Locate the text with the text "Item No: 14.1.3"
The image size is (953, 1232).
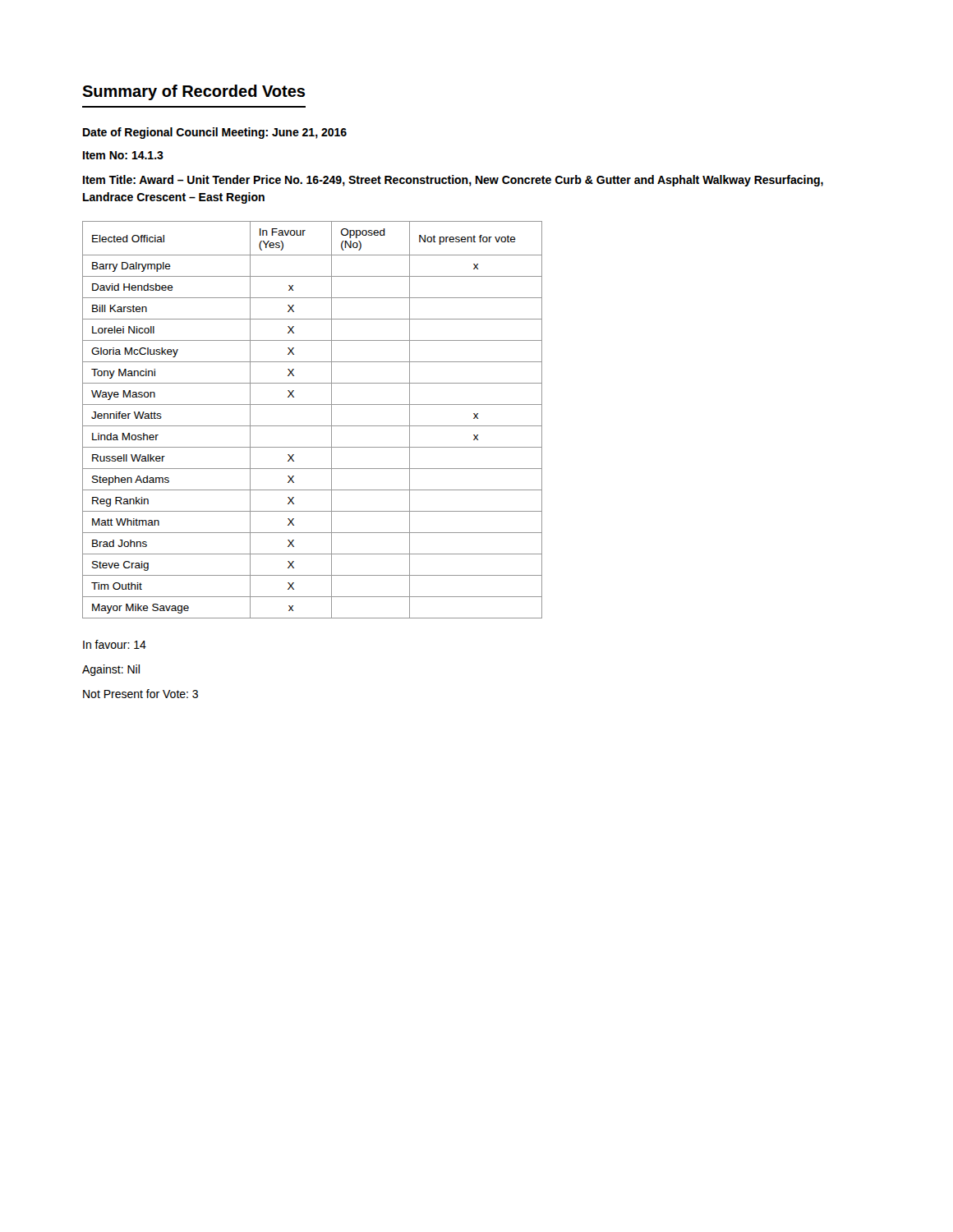123,155
